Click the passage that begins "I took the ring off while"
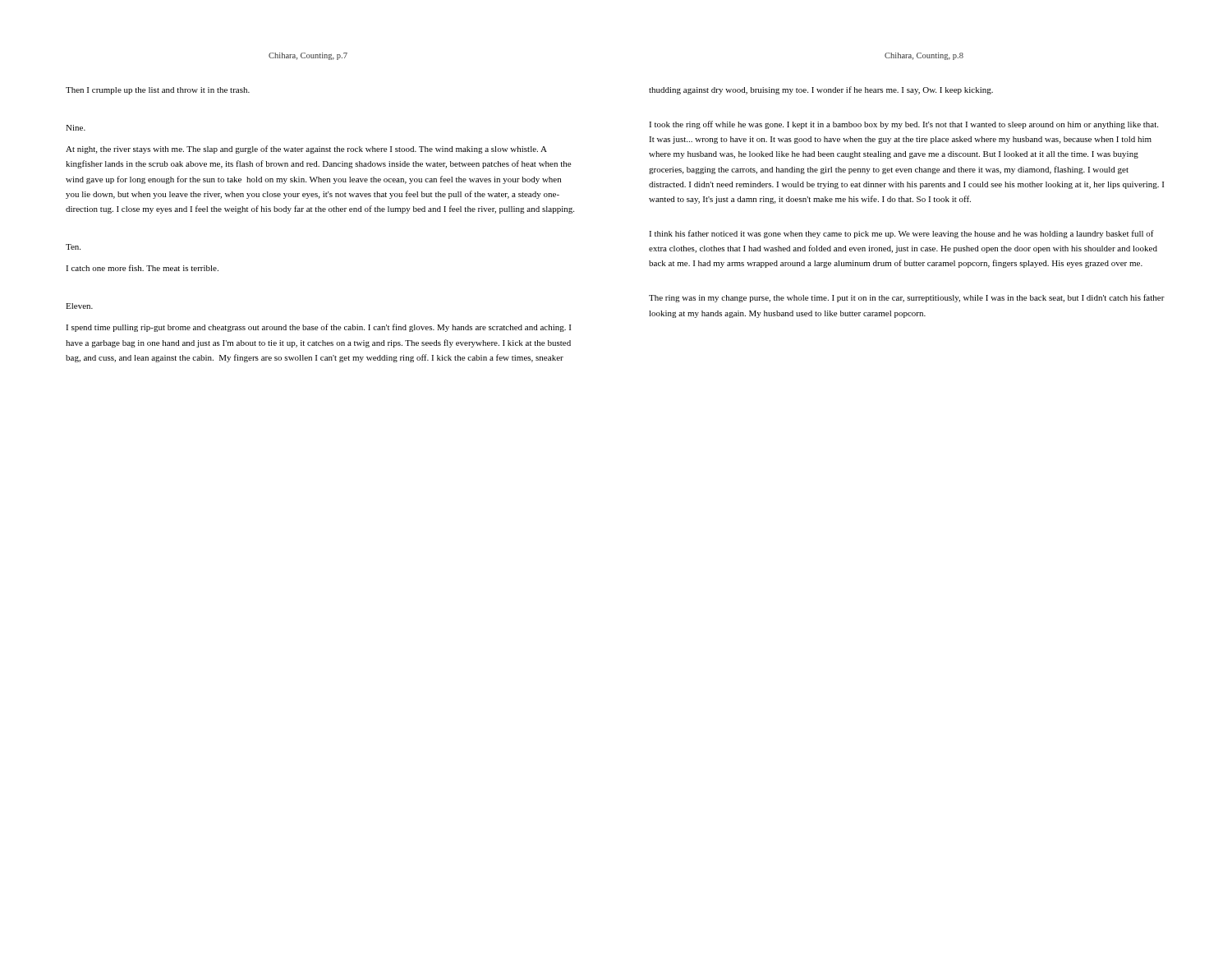The width and height of the screenshot is (1232, 953). pos(907,161)
